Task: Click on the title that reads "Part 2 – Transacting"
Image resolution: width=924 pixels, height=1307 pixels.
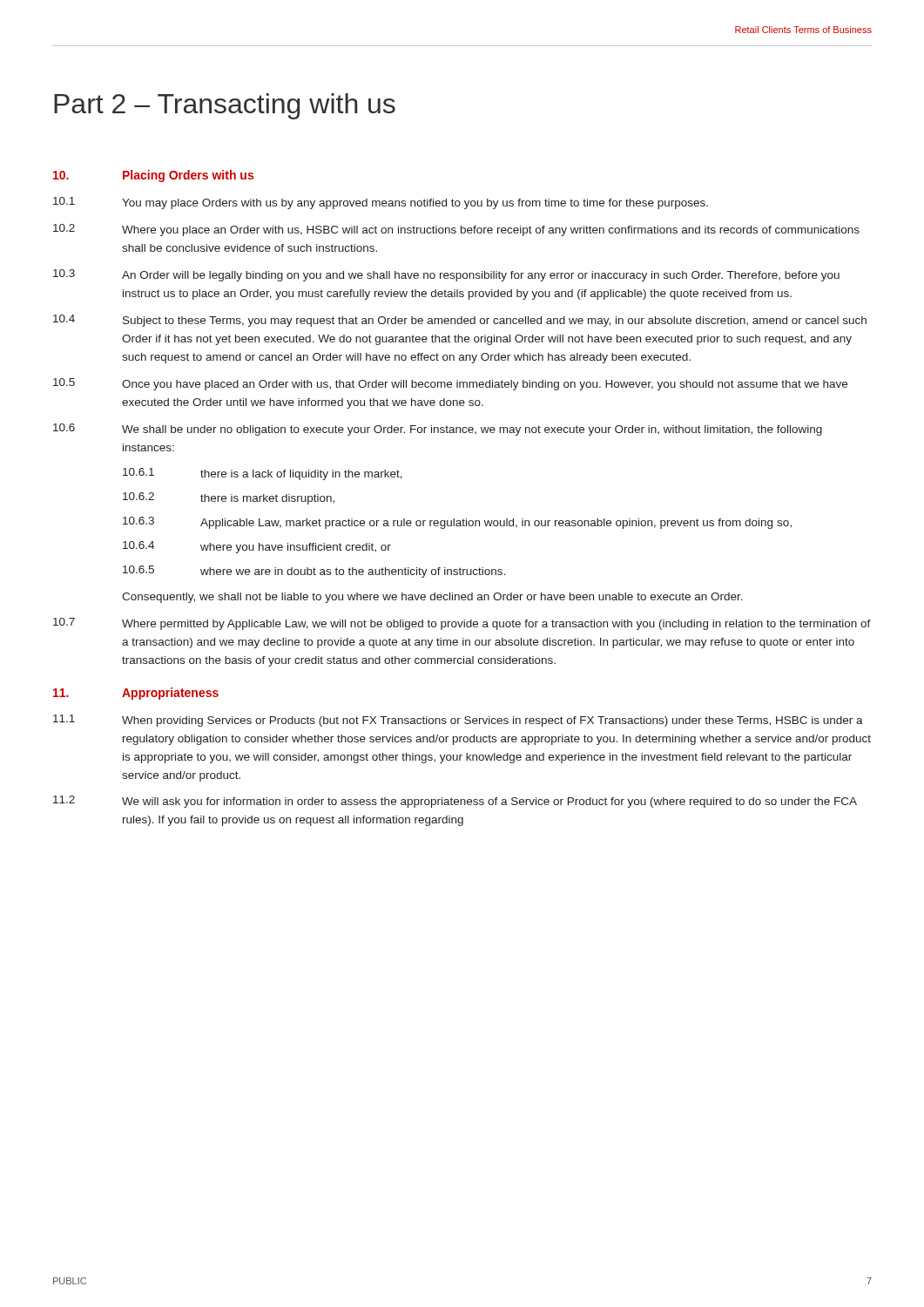Action: (x=224, y=104)
